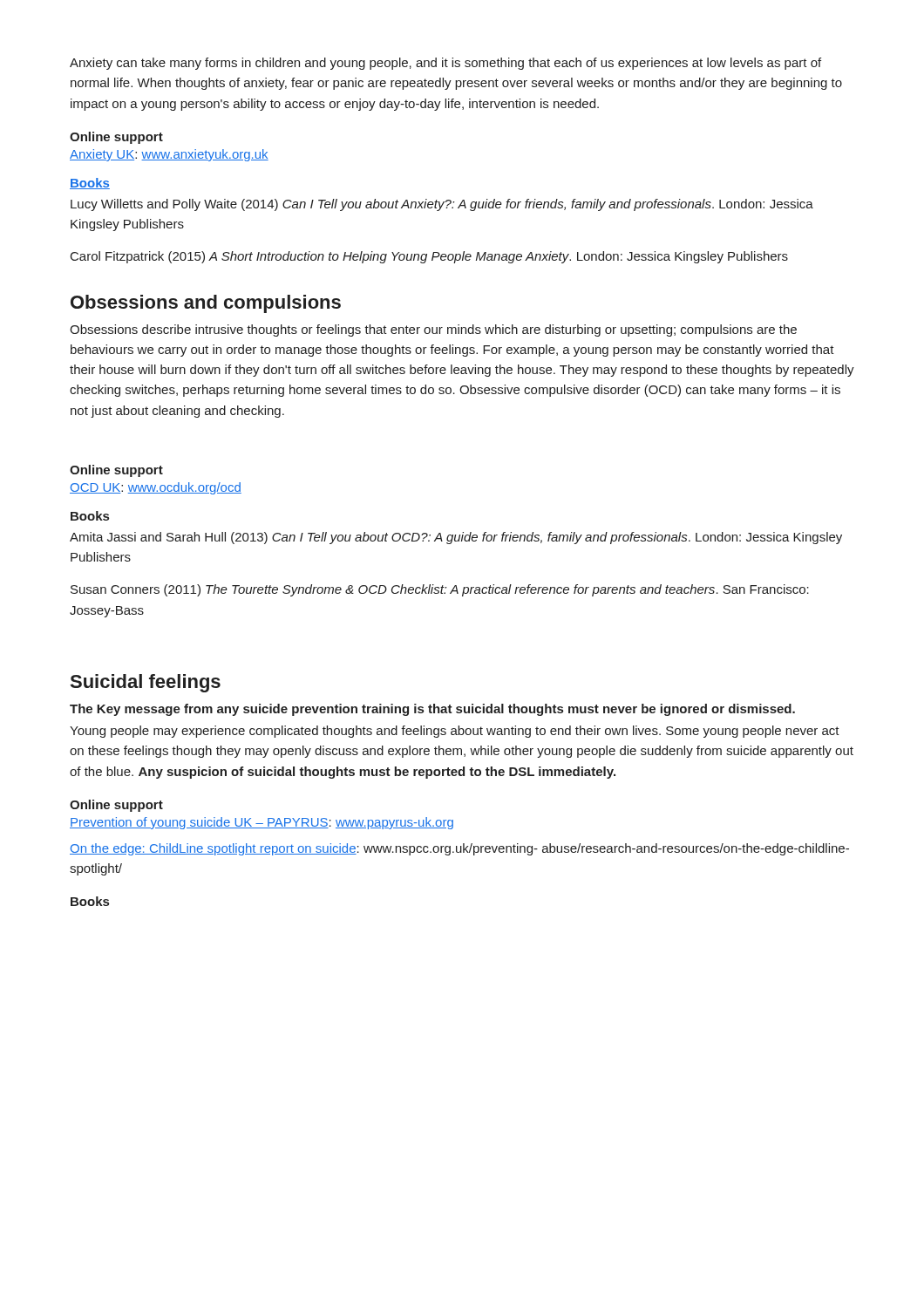Image resolution: width=924 pixels, height=1308 pixels.
Task: Find the text with the text "Prevention of young suicide UK – PAPYRUS: www.papyrus-uk.org"
Action: click(262, 822)
